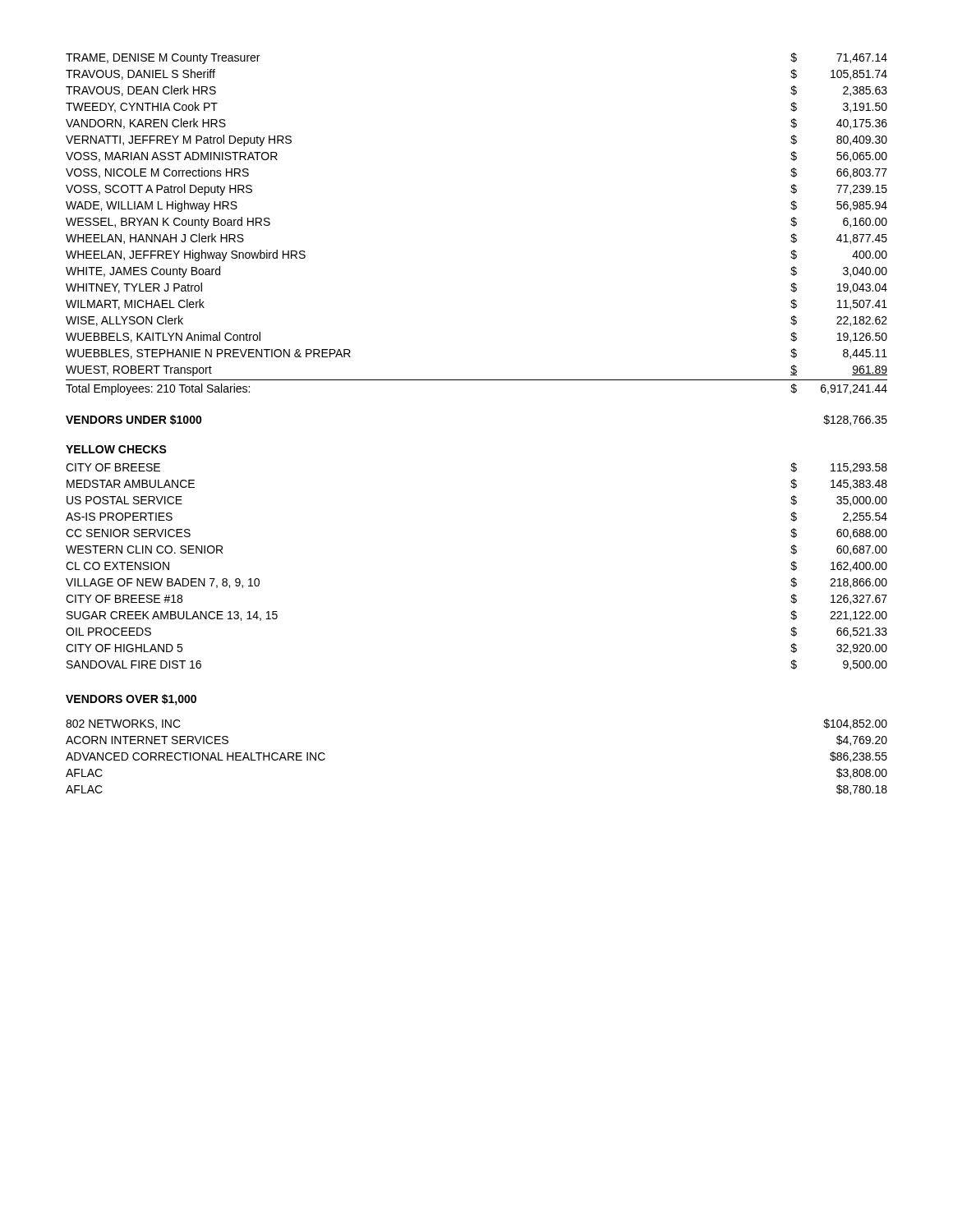Point to the region starting "ACORN INTERNET SERVICES $4,769.20"
The height and width of the screenshot is (1232, 953).
coord(149,740)
